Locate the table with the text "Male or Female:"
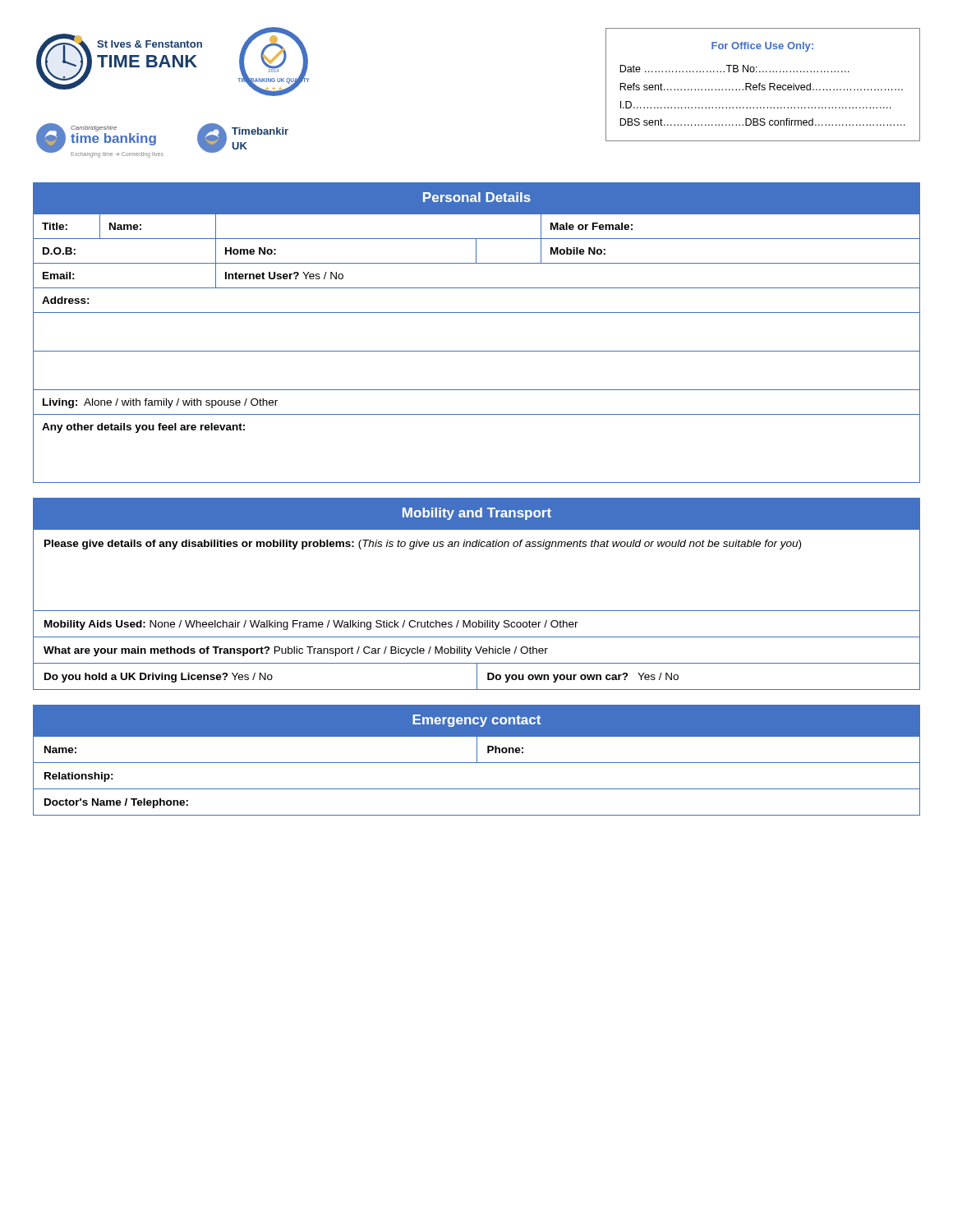 point(476,348)
